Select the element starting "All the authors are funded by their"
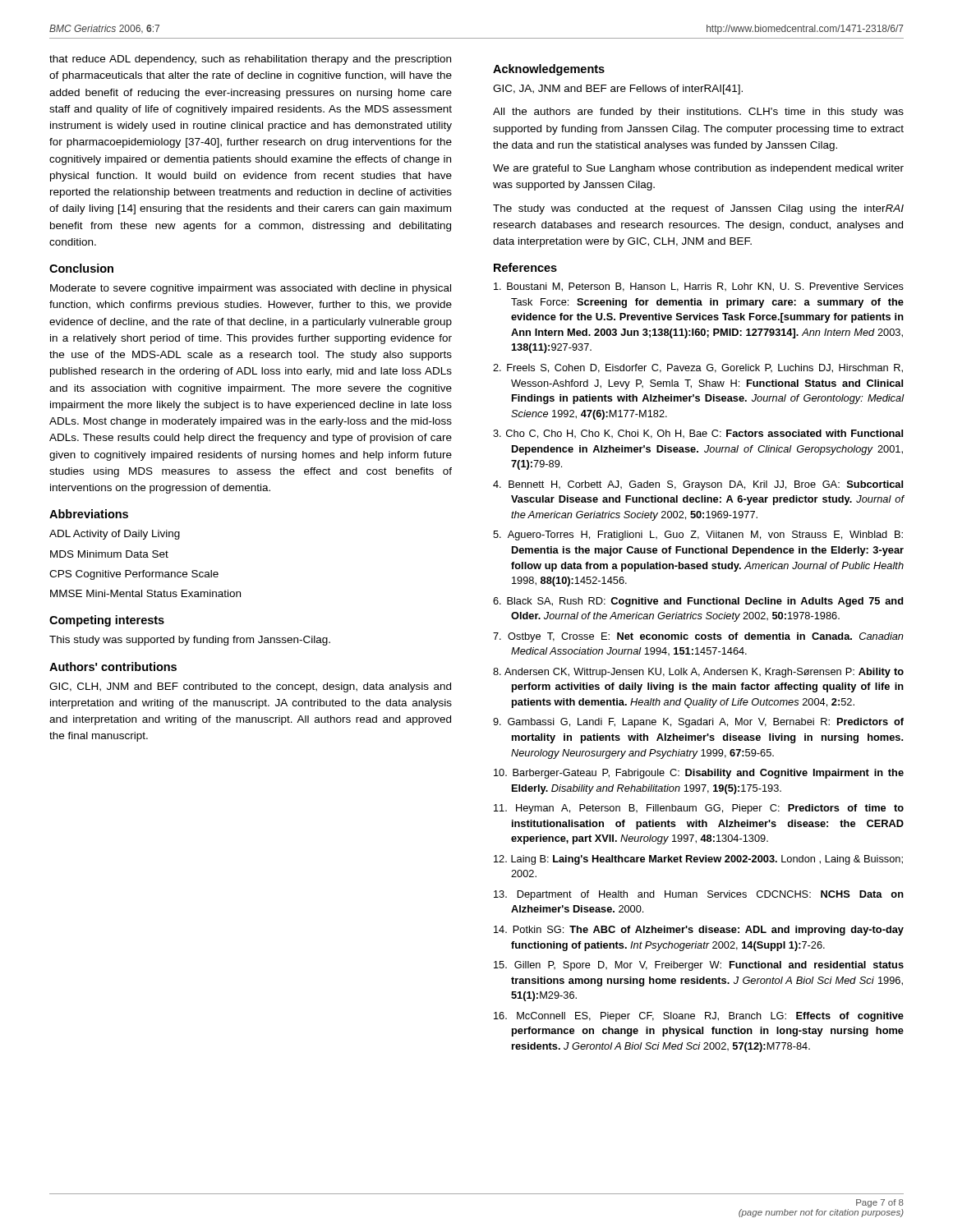The image size is (953, 1232). pyautogui.click(x=698, y=129)
